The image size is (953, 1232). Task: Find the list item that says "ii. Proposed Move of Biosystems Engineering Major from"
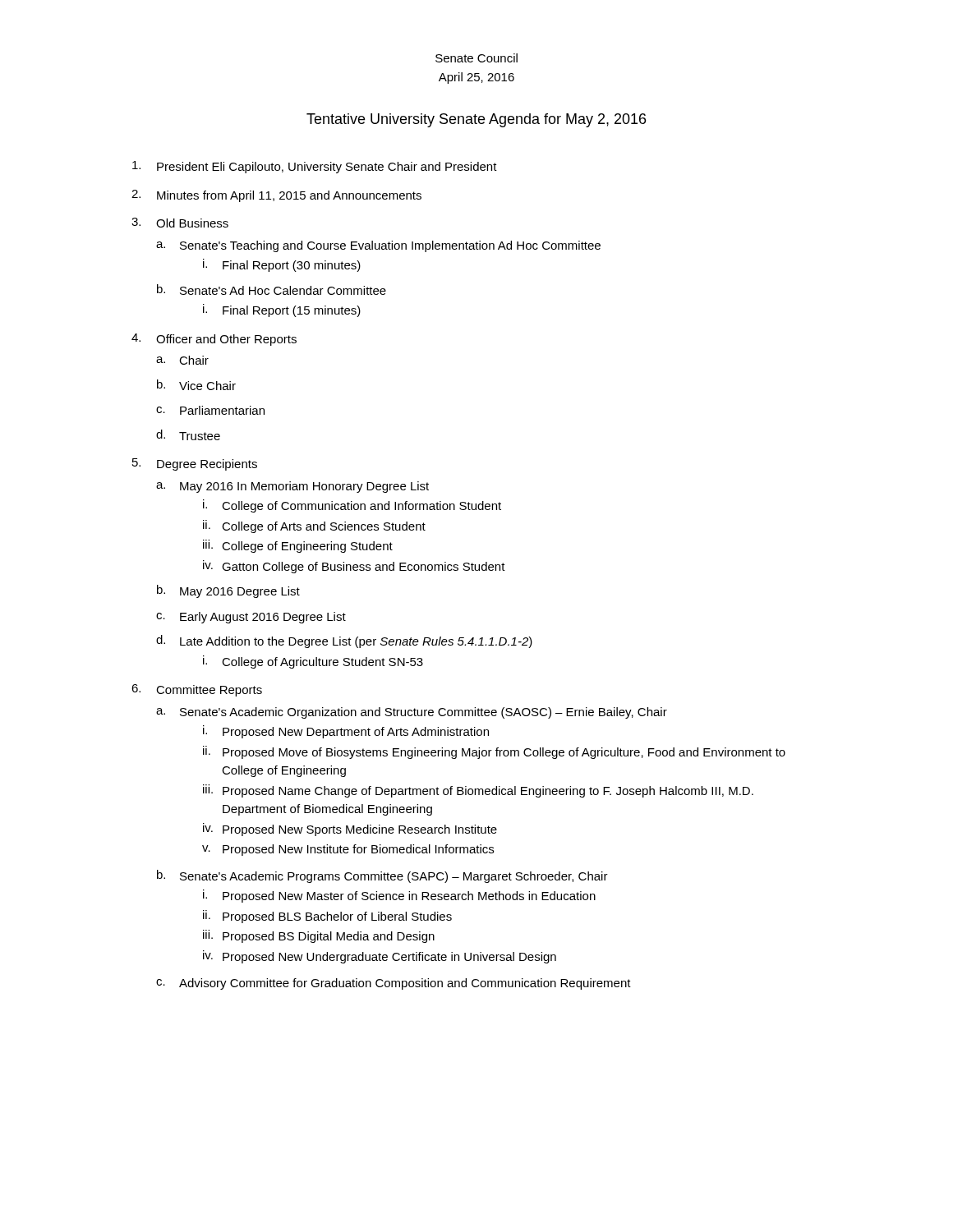point(512,761)
